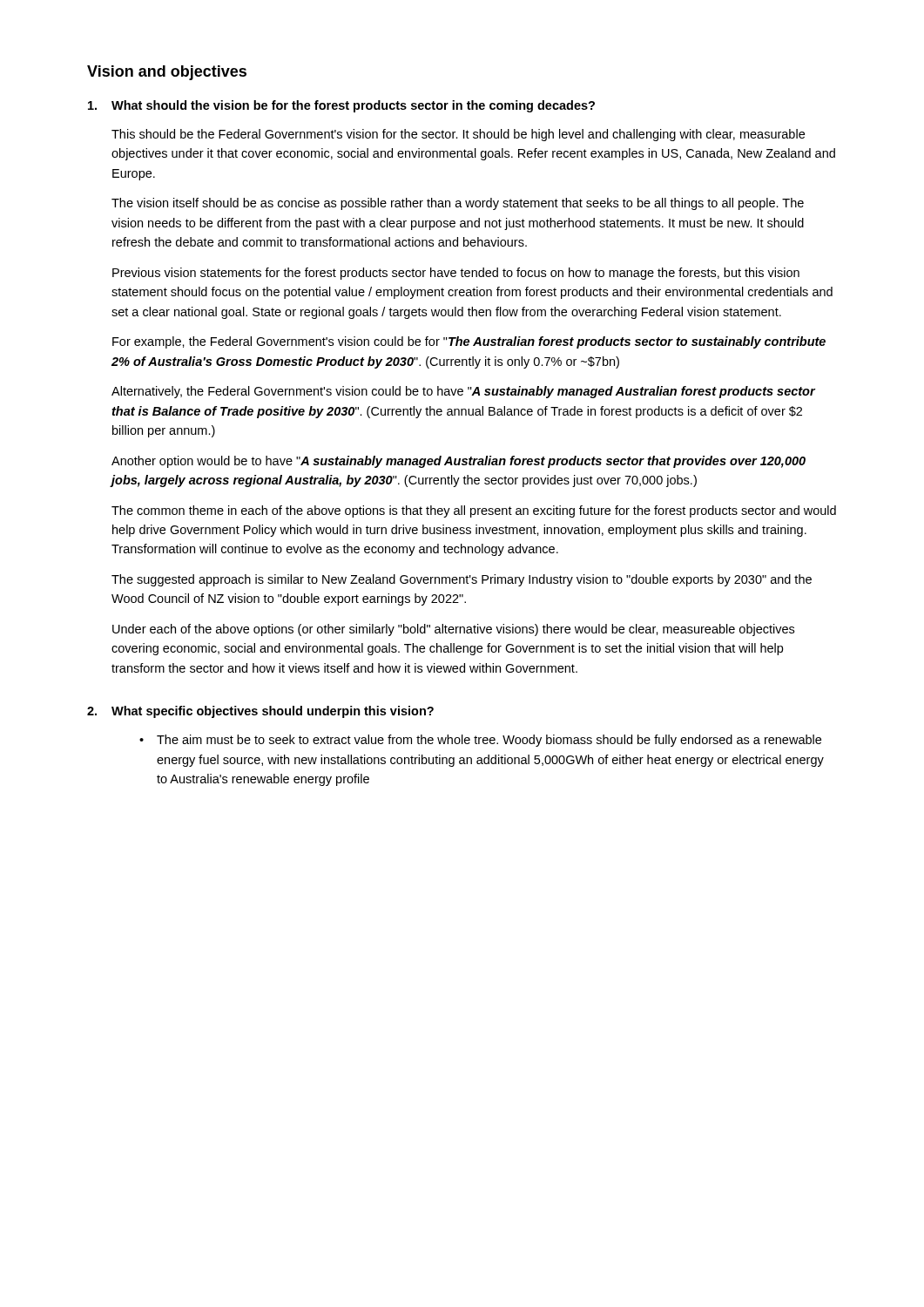Screen dimensions: 1307x924
Task: Select the list item with the text "The aim must be to seek to"
Action: 490,760
